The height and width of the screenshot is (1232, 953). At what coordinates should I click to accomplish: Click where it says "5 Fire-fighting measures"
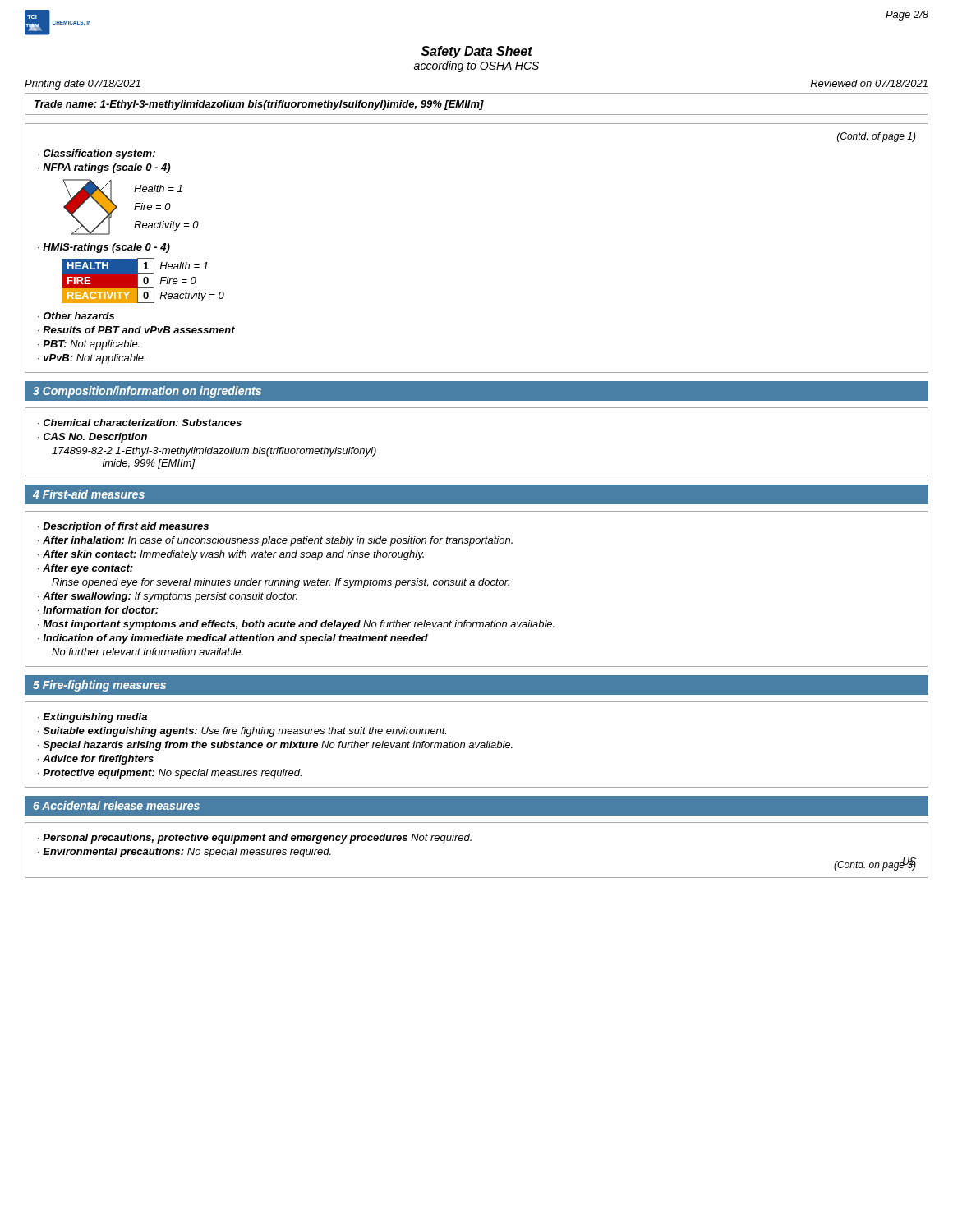coord(100,685)
